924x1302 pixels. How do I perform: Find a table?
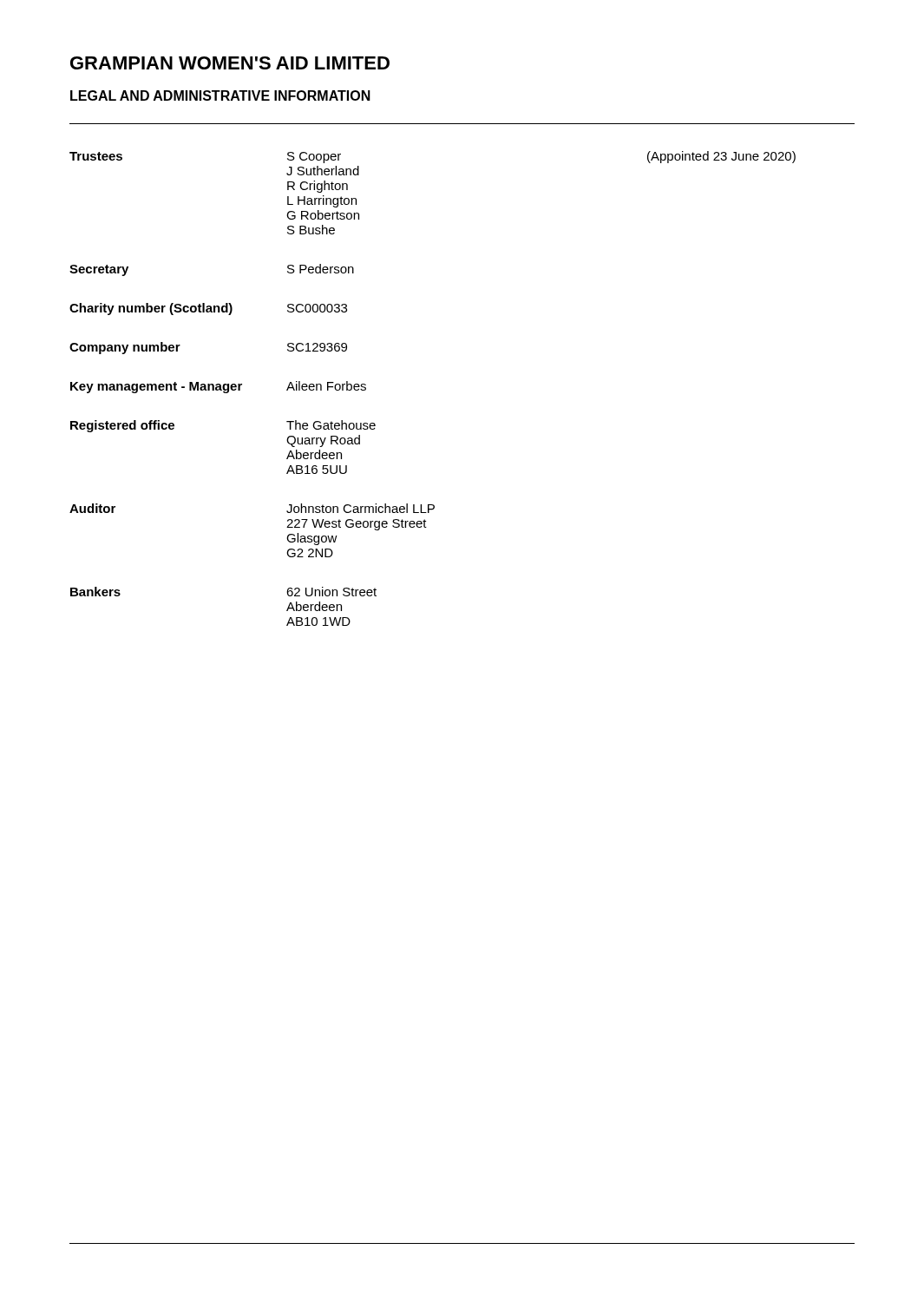462,401
